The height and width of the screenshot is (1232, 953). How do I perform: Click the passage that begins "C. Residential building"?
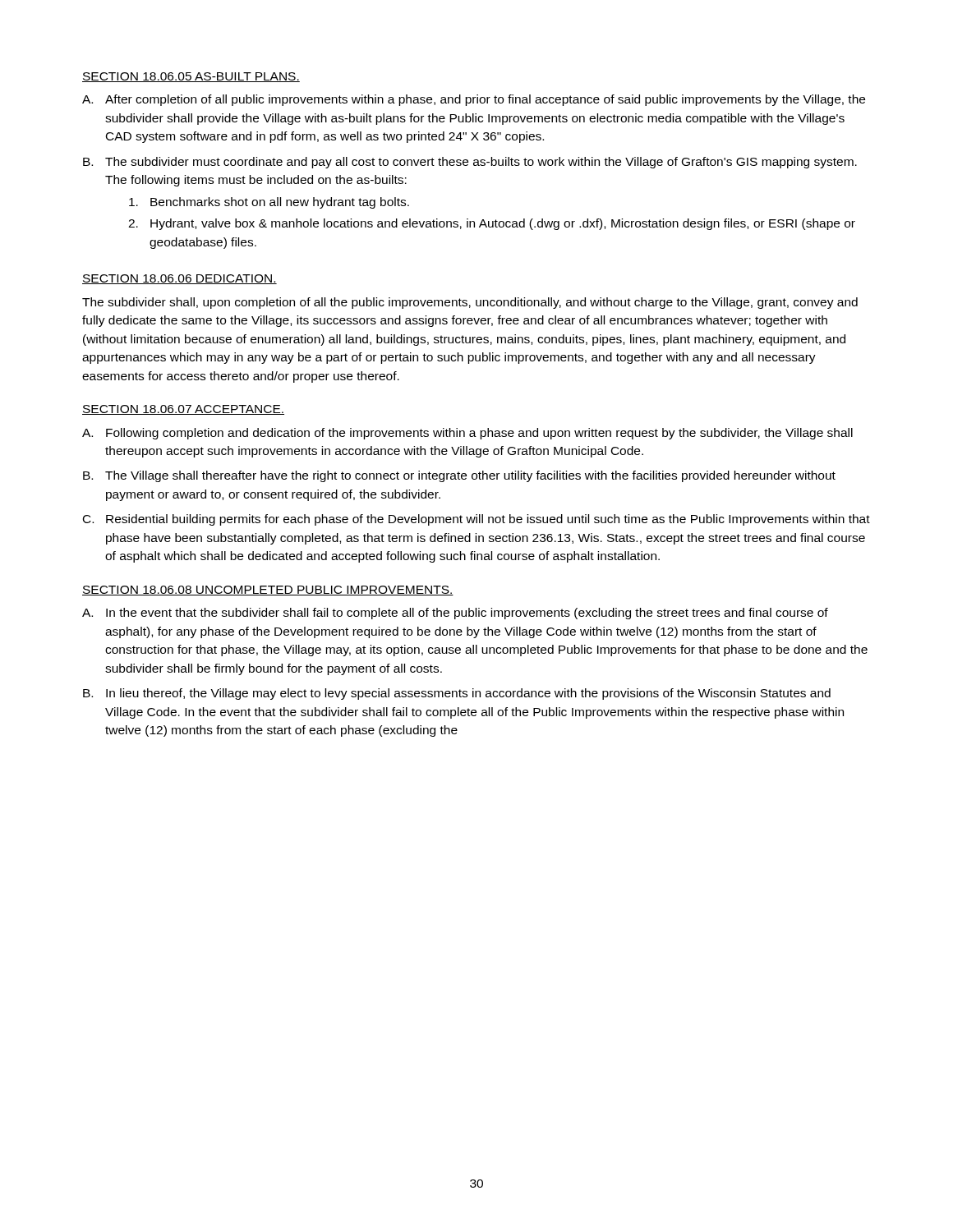pyautogui.click(x=476, y=538)
